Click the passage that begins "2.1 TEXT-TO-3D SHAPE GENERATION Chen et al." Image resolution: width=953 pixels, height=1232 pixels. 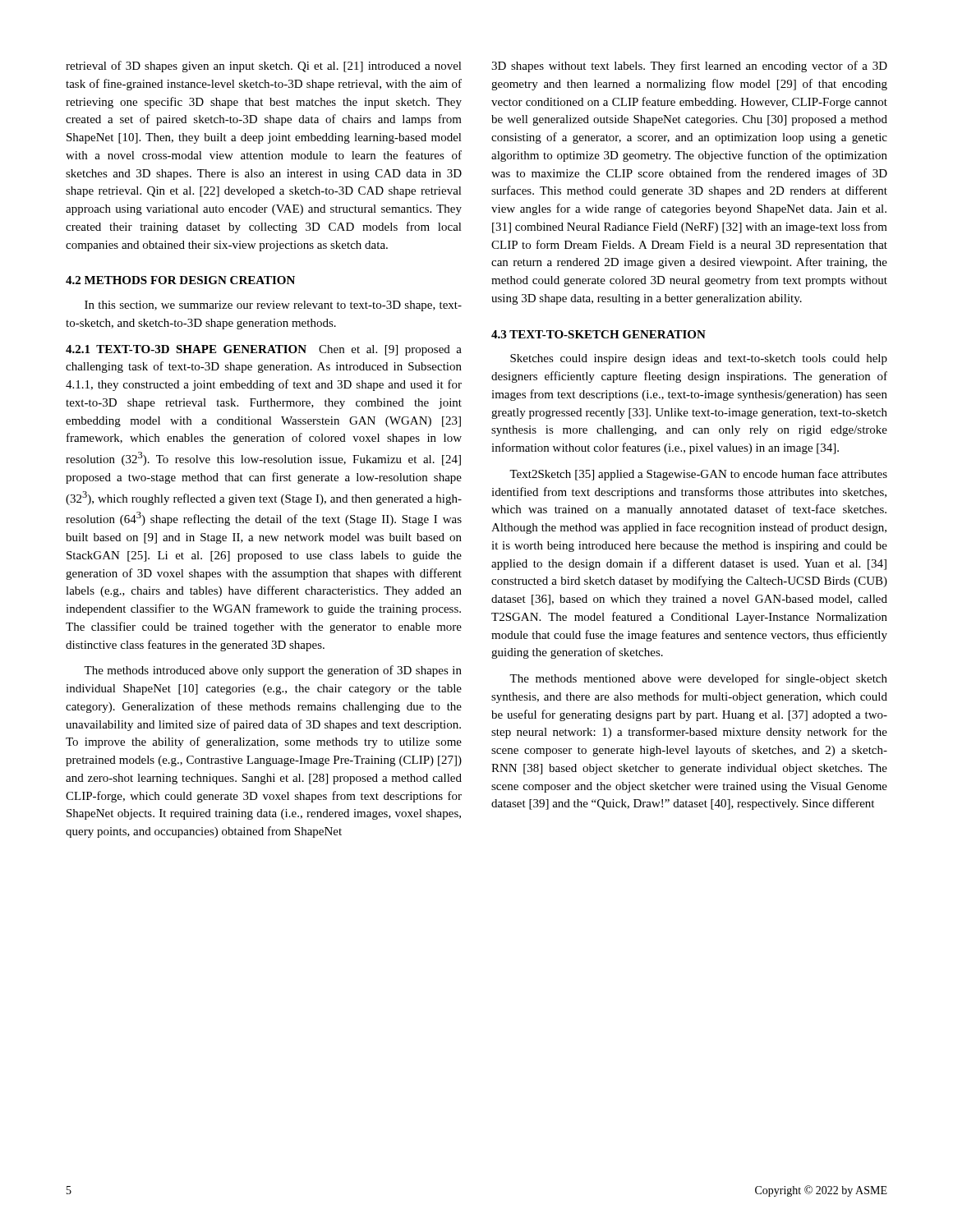click(264, 497)
